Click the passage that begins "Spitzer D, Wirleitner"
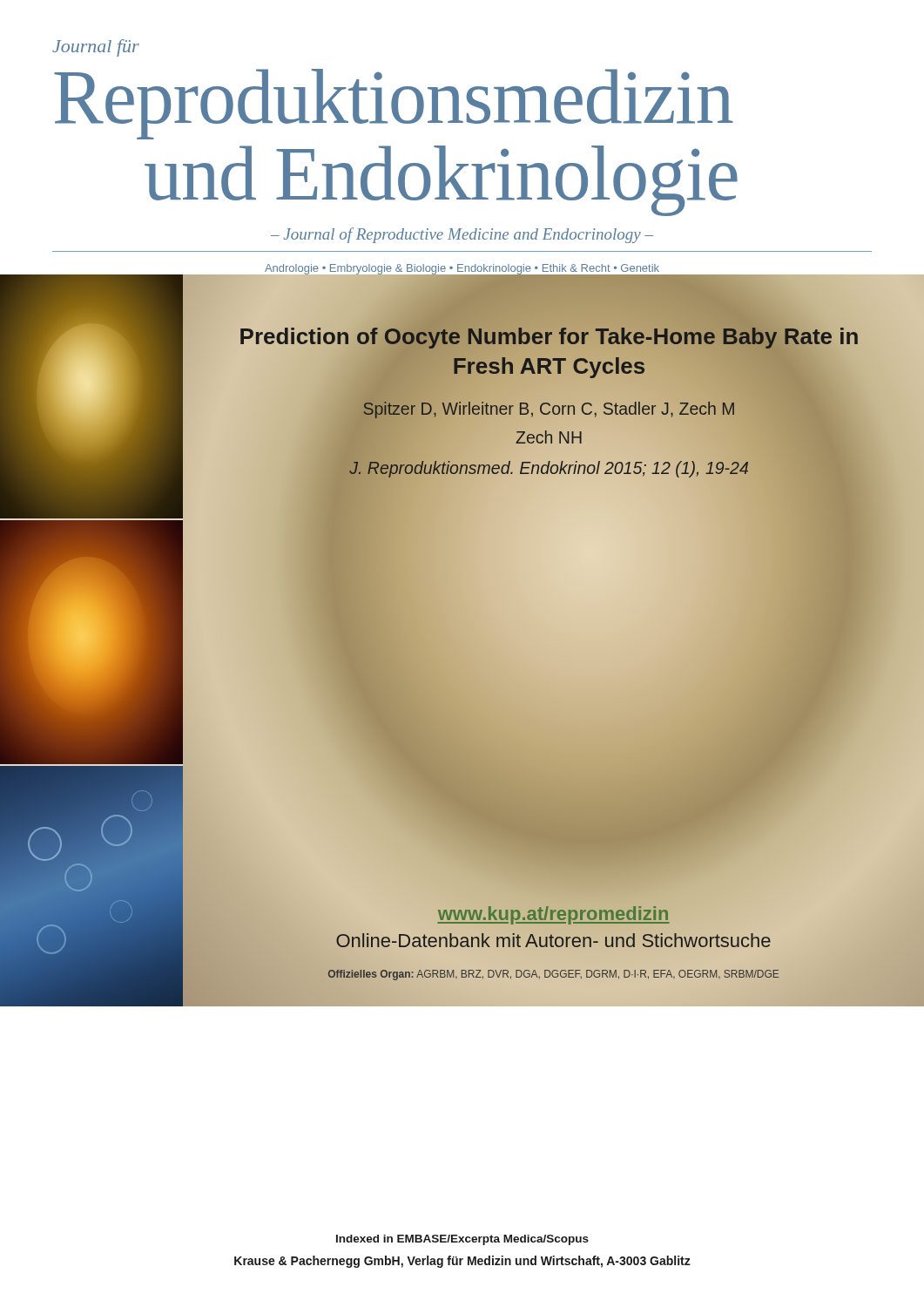This screenshot has height=1307, width=924. pyautogui.click(x=549, y=408)
